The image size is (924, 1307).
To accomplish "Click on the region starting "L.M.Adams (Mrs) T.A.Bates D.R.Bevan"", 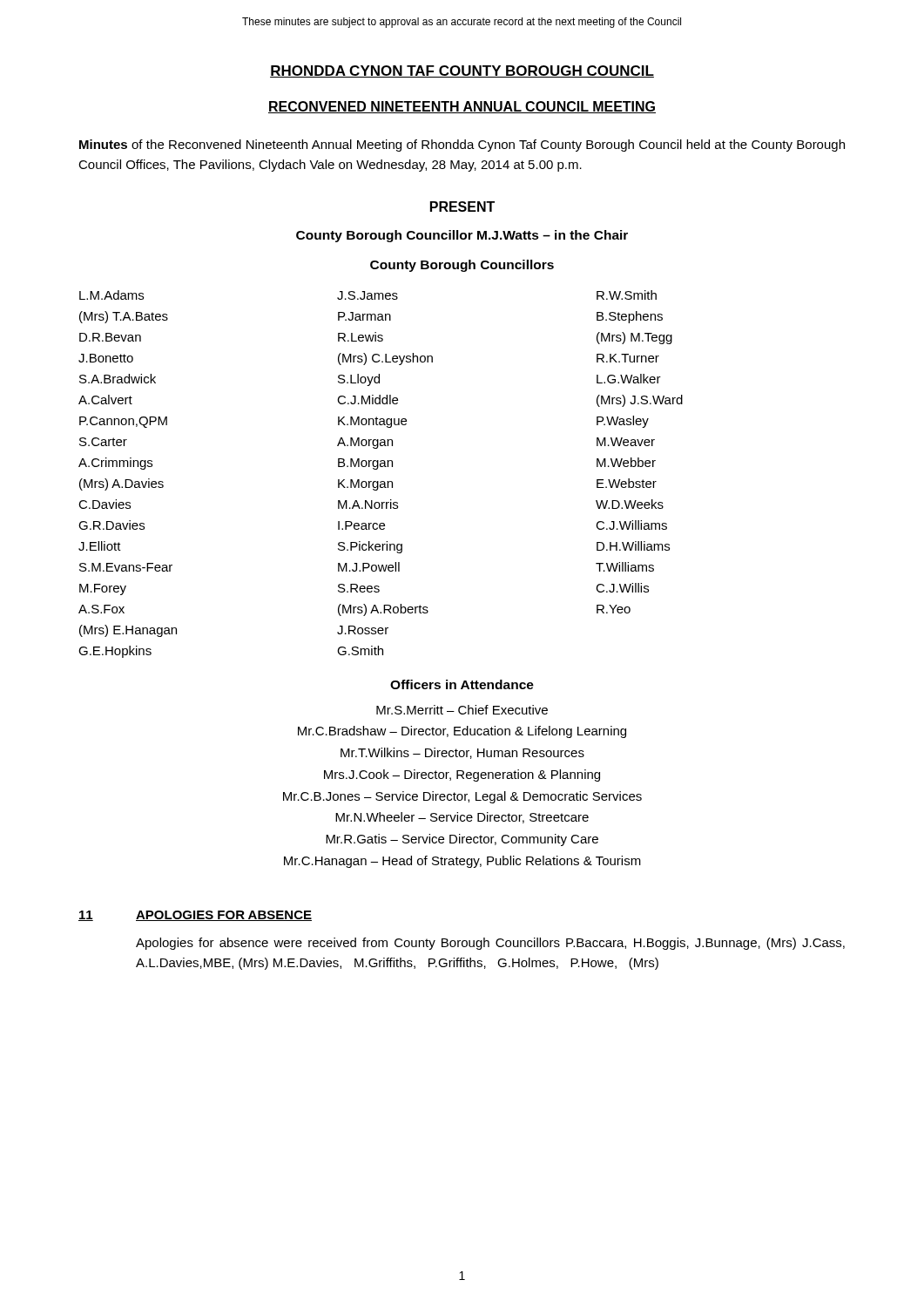I will pyautogui.click(x=368, y=295).
